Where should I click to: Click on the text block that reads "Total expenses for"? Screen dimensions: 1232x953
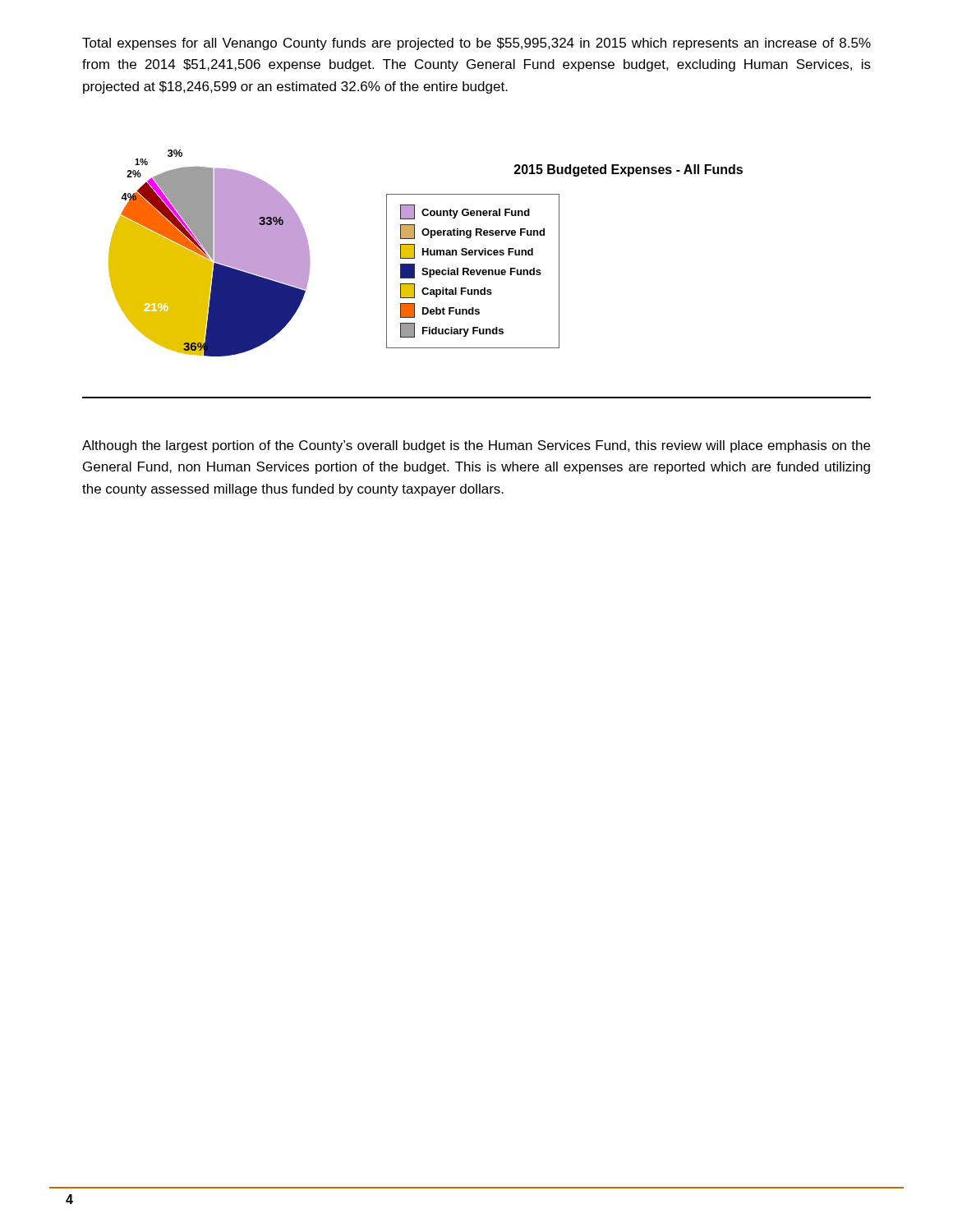[476, 65]
